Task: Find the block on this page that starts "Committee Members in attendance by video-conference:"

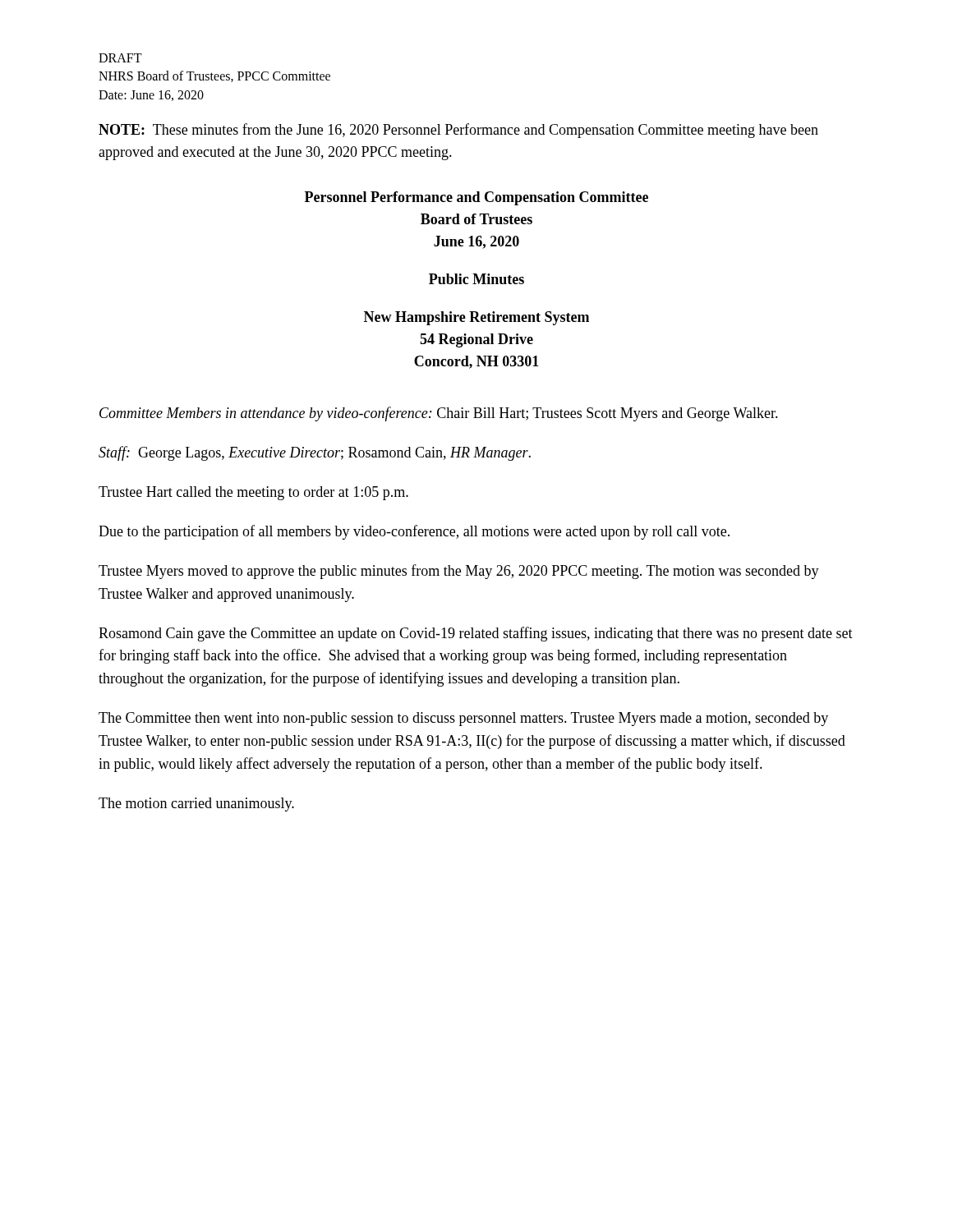Action: coord(438,413)
